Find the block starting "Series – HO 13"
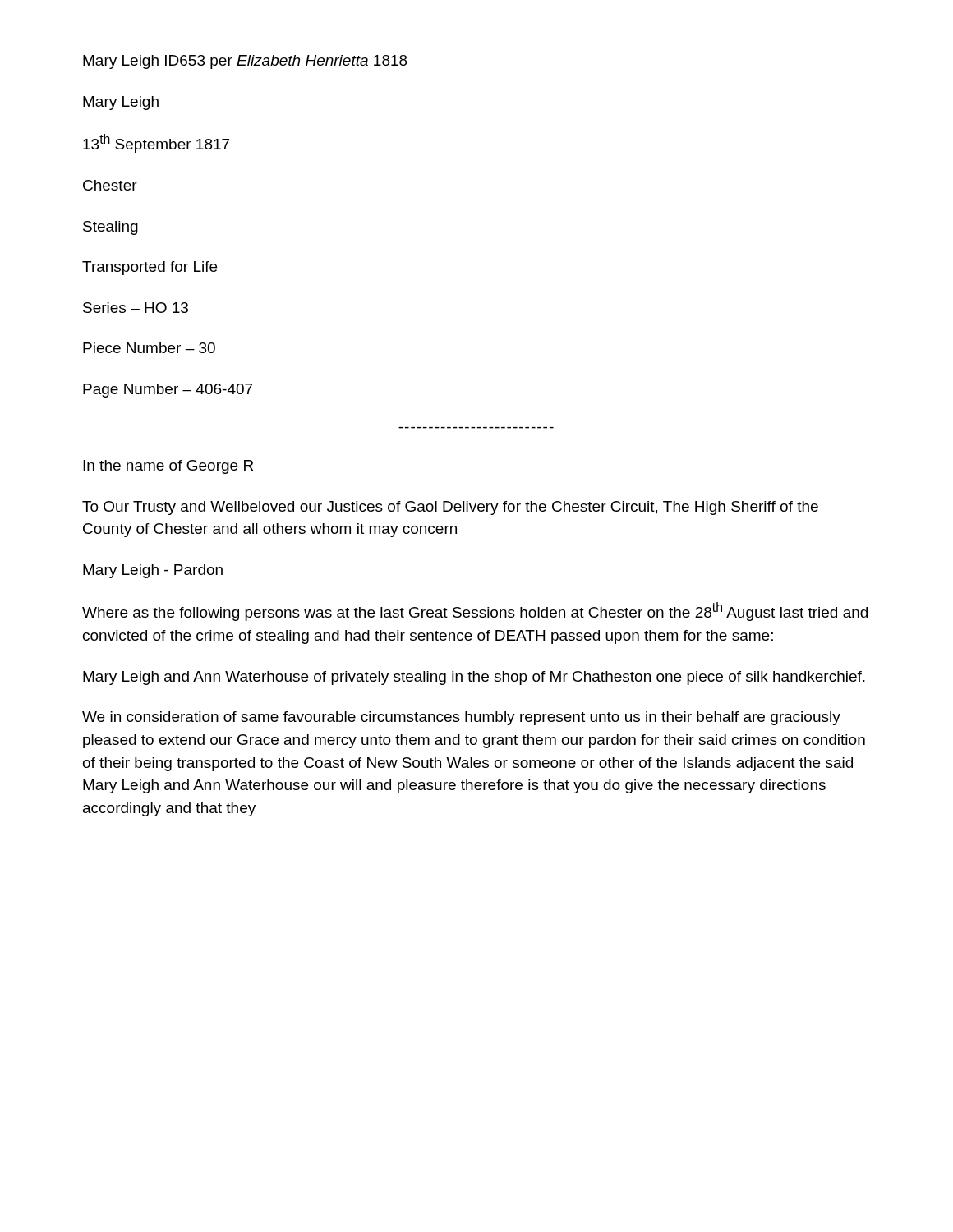Image resolution: width=953 pixels, height=1232 pixels. (x=136, y=307)
